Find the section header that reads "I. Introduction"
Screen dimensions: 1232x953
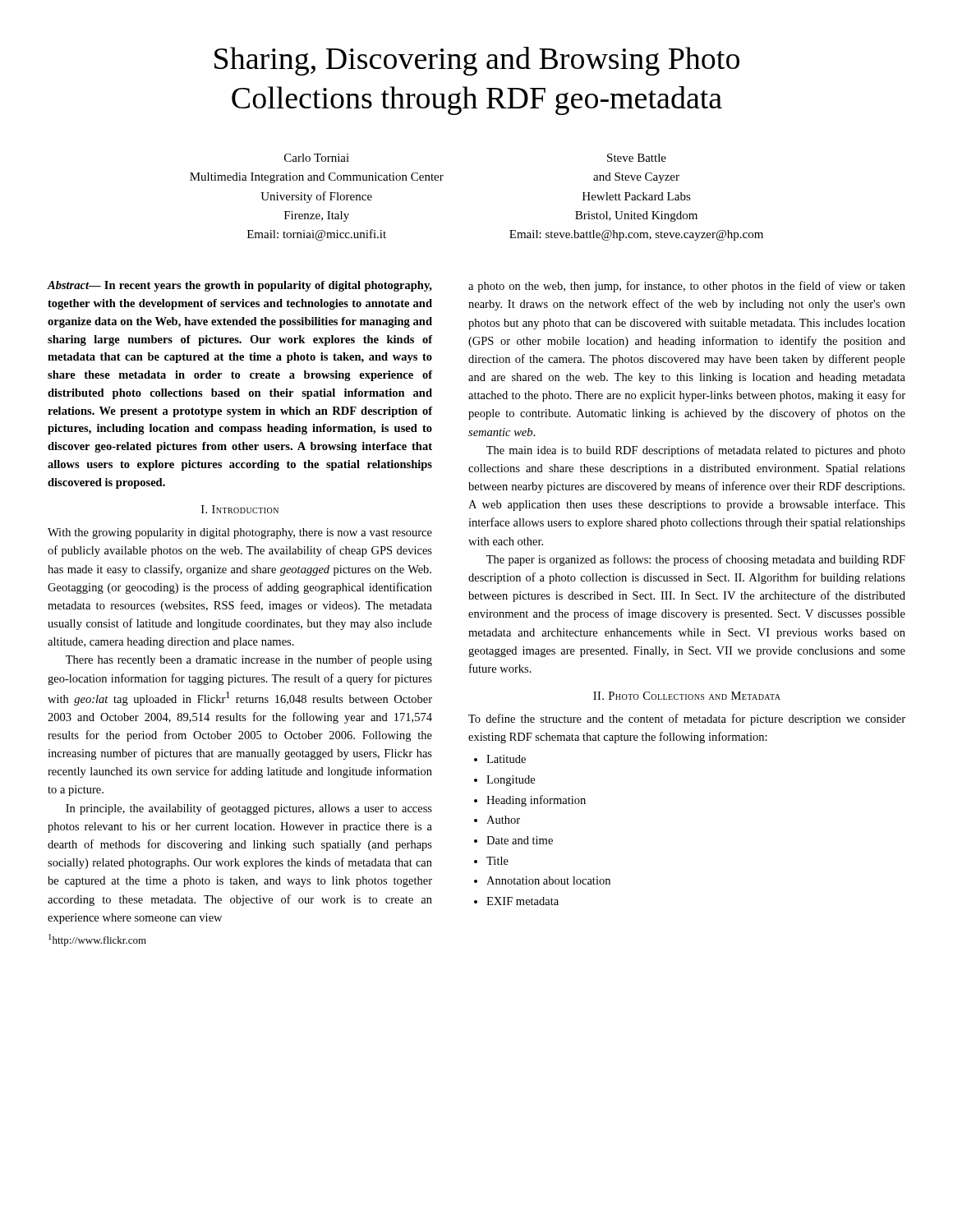pyautogui.click(x=240, y=509)
